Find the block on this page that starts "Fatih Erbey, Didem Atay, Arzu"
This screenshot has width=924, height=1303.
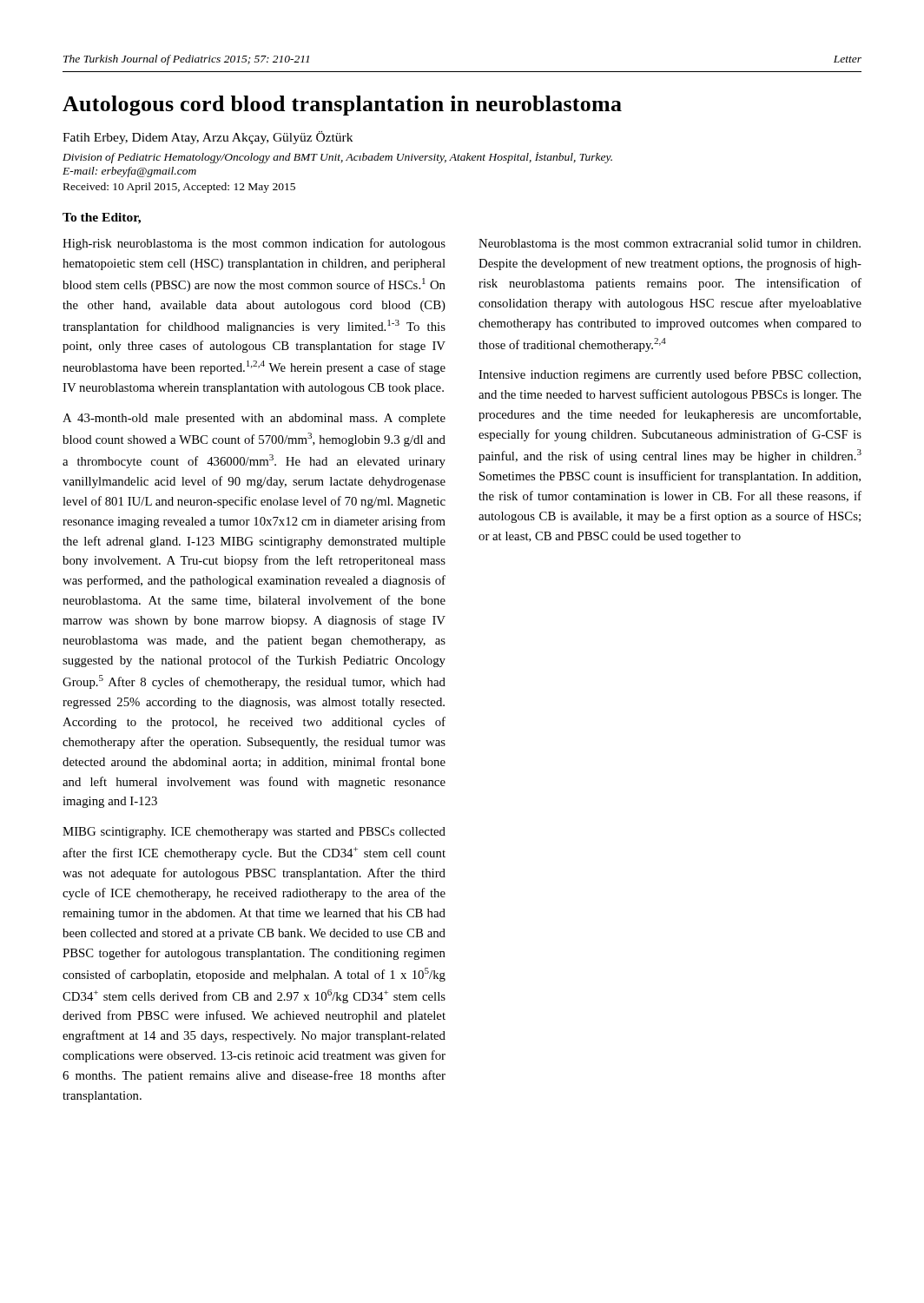click(x=208, y=137)
